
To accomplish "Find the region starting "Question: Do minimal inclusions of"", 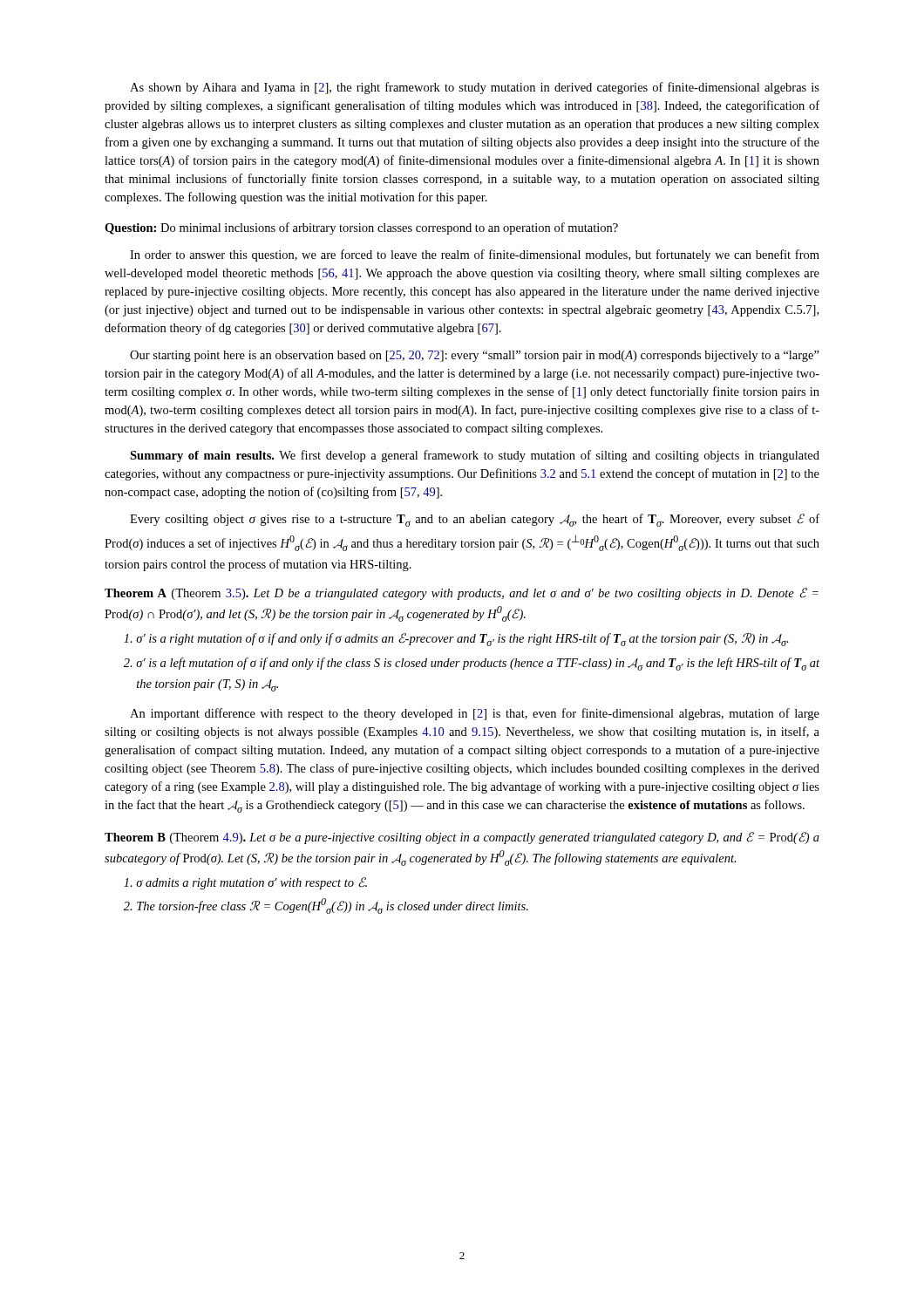I will [x=462, y=228].
